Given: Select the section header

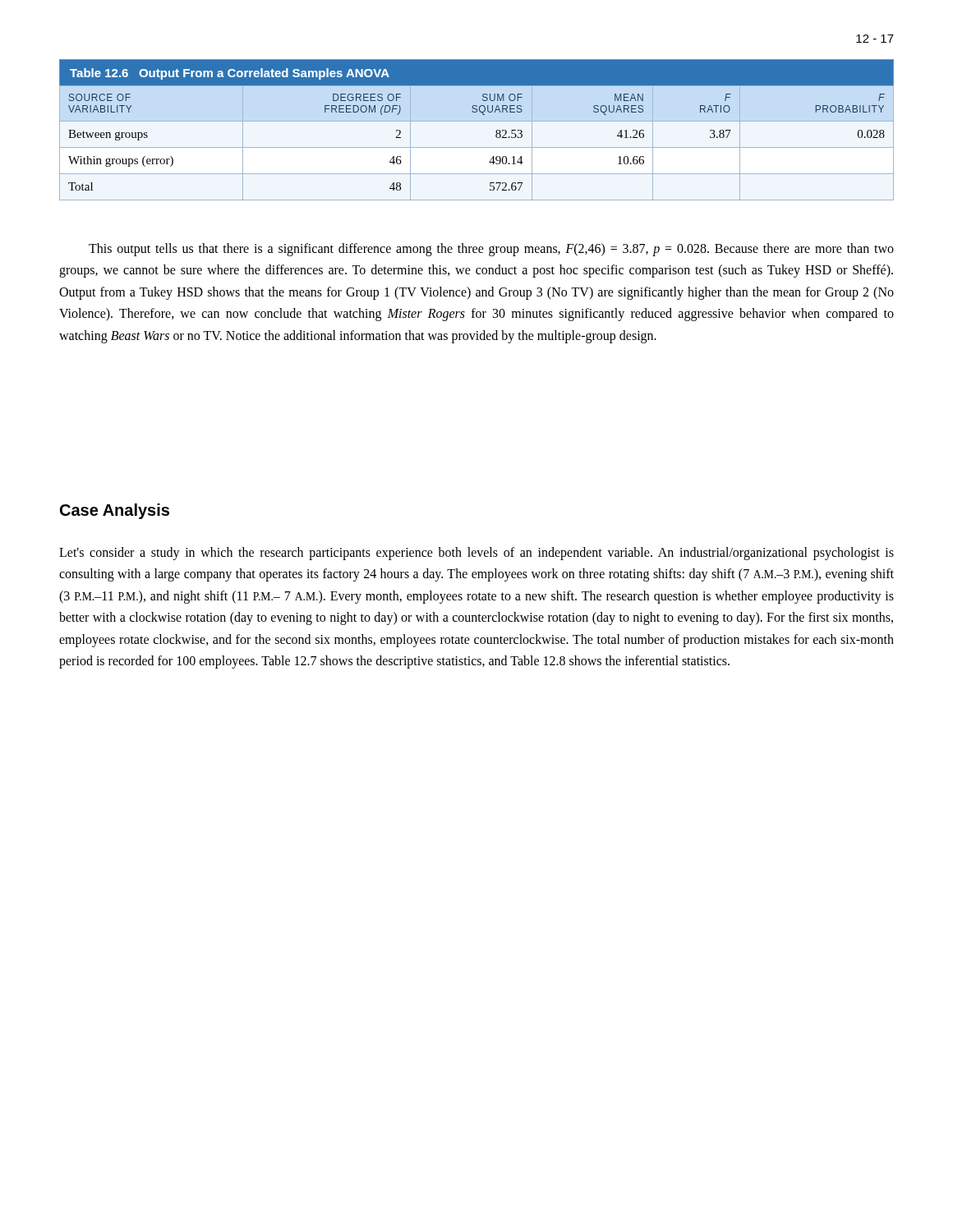Looking at the screenshot, I should (115, 510).
